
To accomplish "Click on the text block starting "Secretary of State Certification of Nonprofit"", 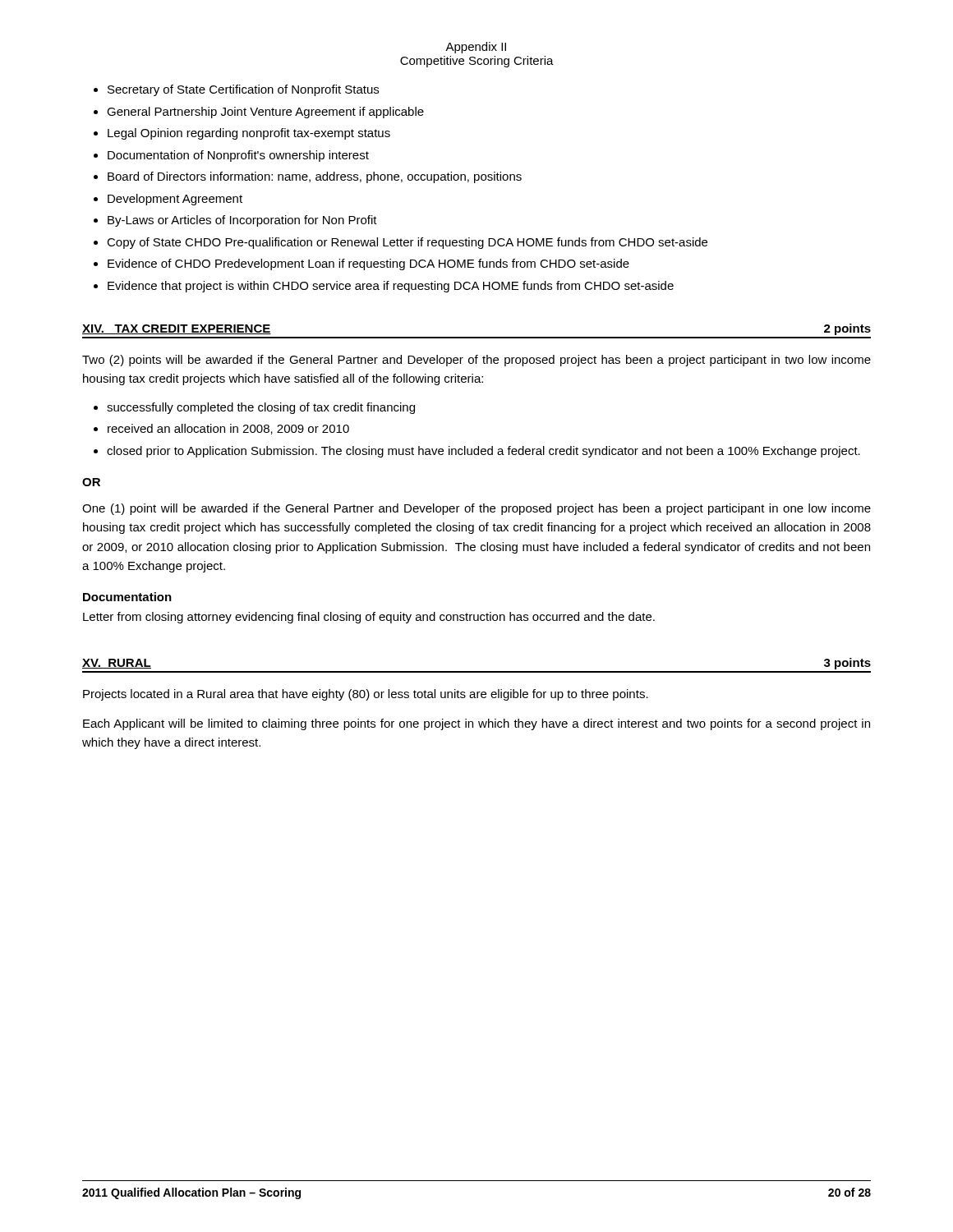I will click(x=243, y=89).
